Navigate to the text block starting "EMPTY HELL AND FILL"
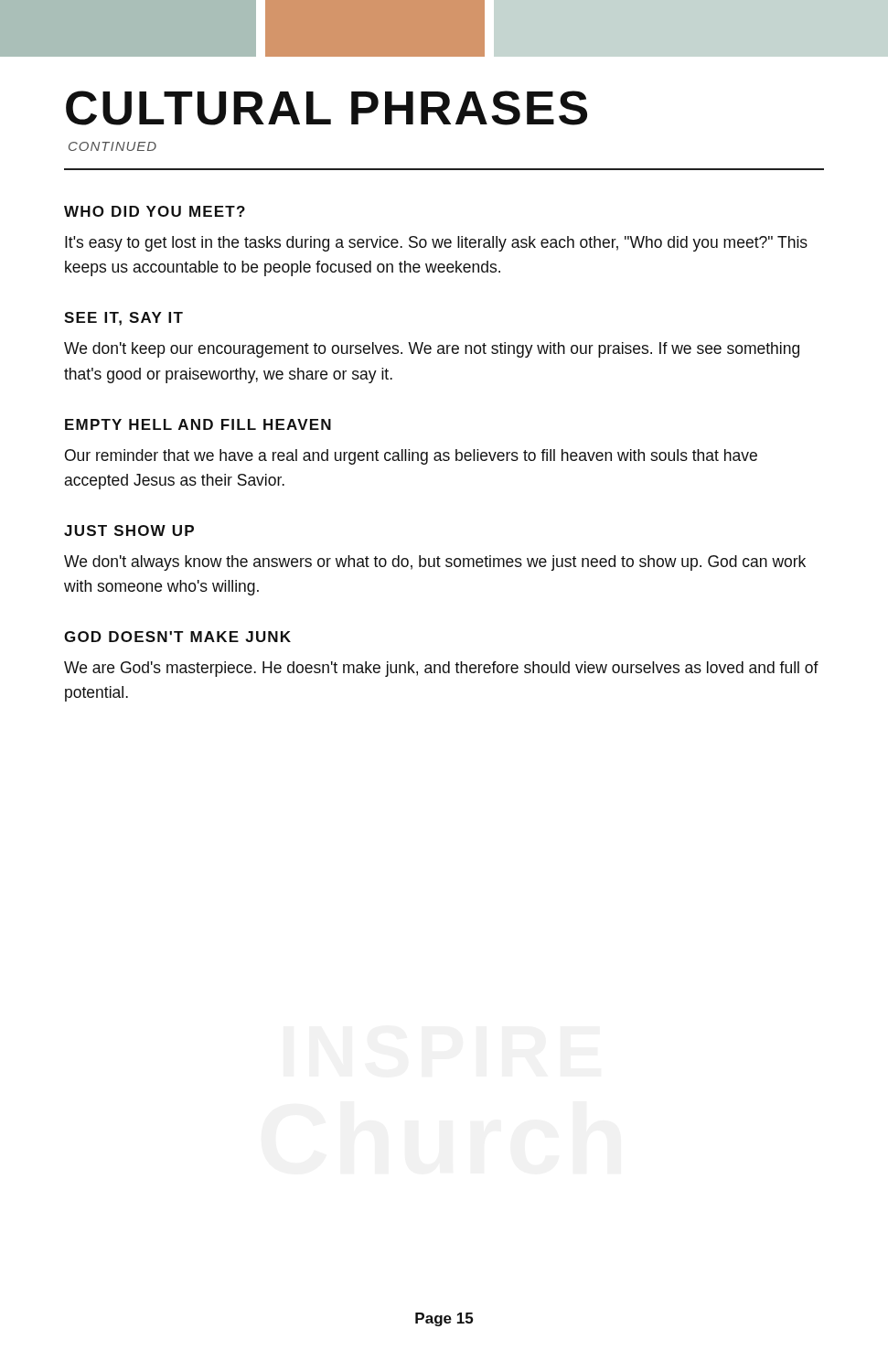Screen dimensions: 1372x888 pyautogui.click(x=198, y=424)
